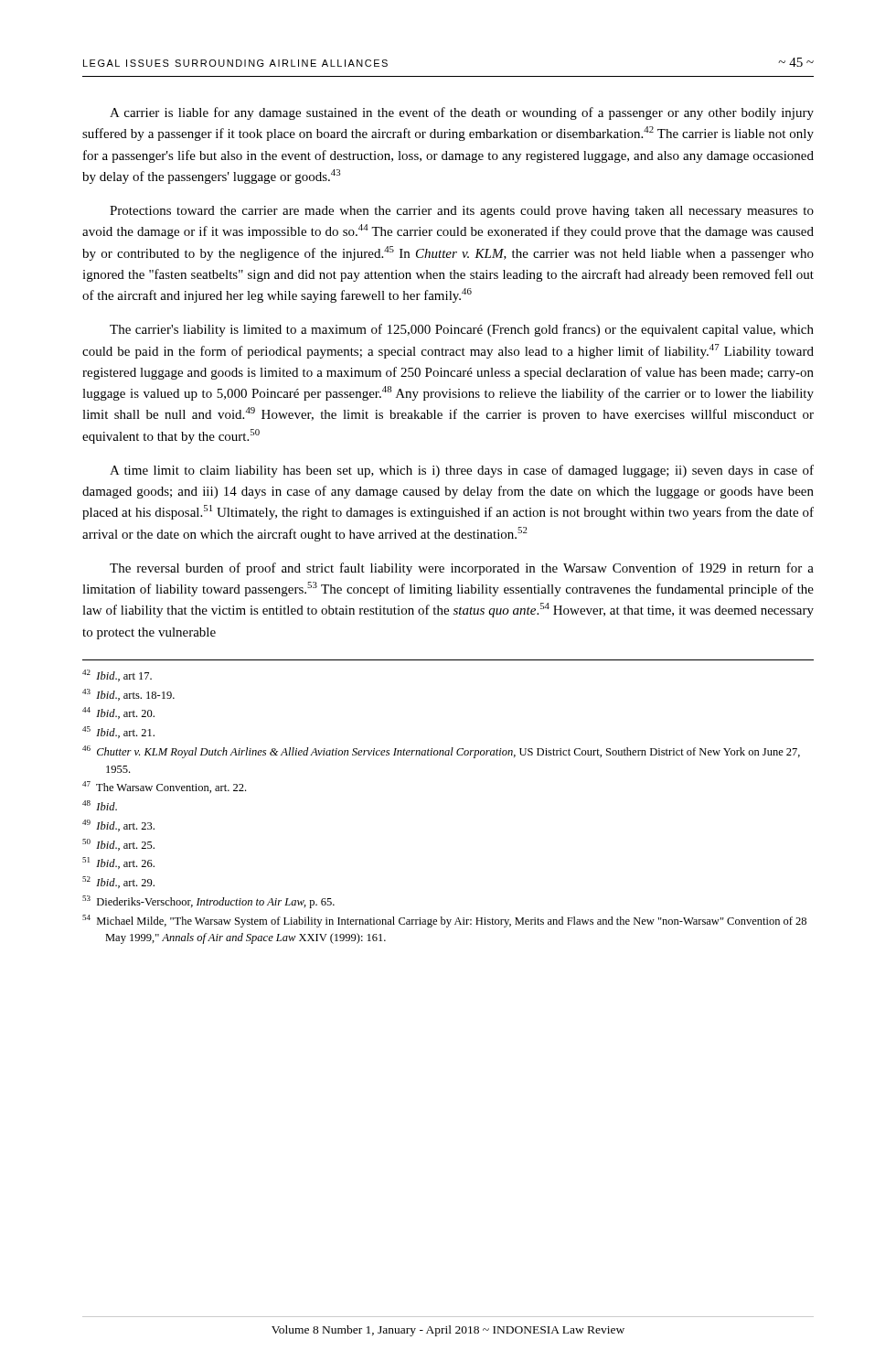Click on the footnote containing "44 Ibid., art. 20."
Image resolution: width=896 pixels, height=1372 pixels.
[119, 713]
